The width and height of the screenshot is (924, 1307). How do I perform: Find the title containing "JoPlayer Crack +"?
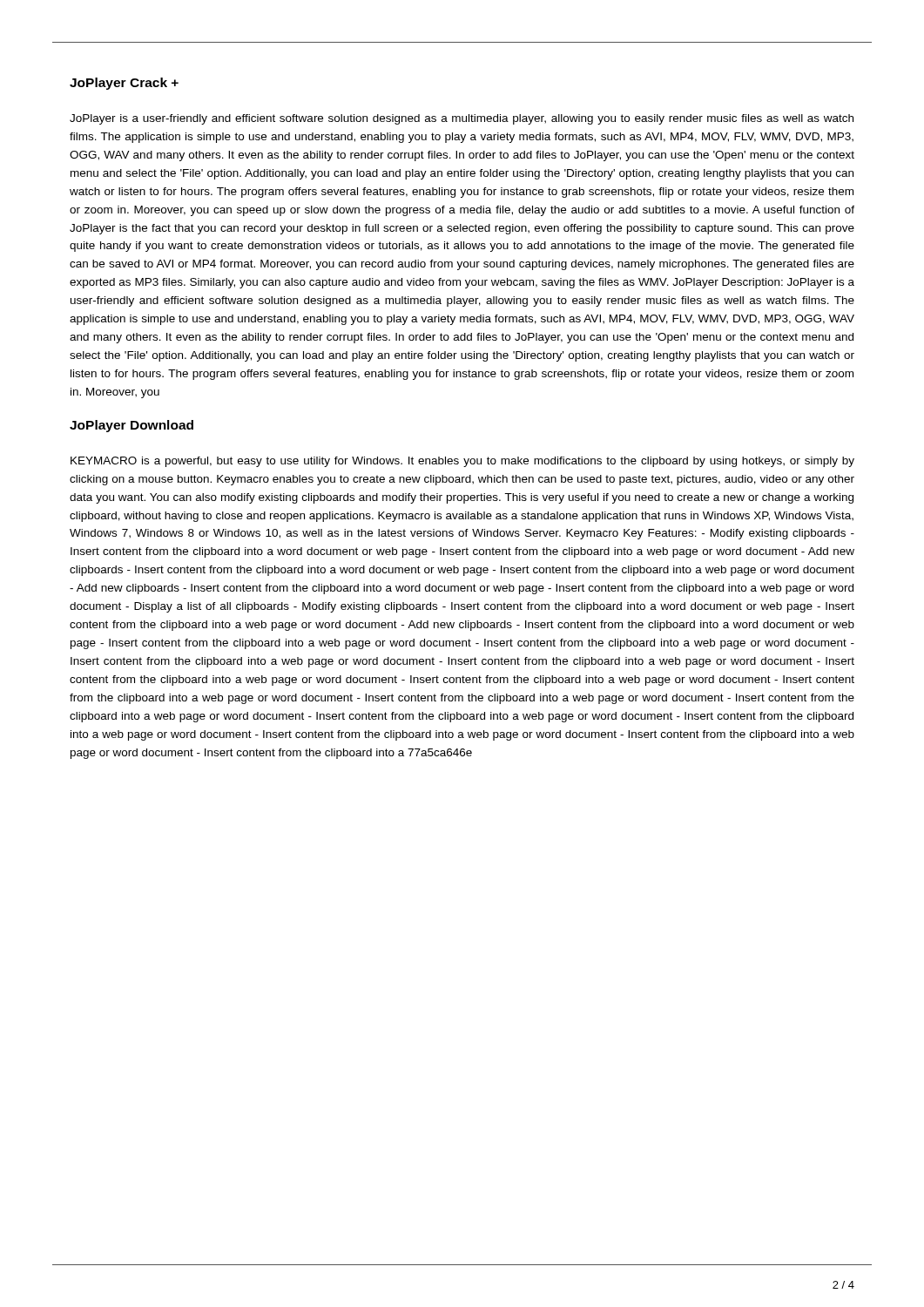pos(124,82)
